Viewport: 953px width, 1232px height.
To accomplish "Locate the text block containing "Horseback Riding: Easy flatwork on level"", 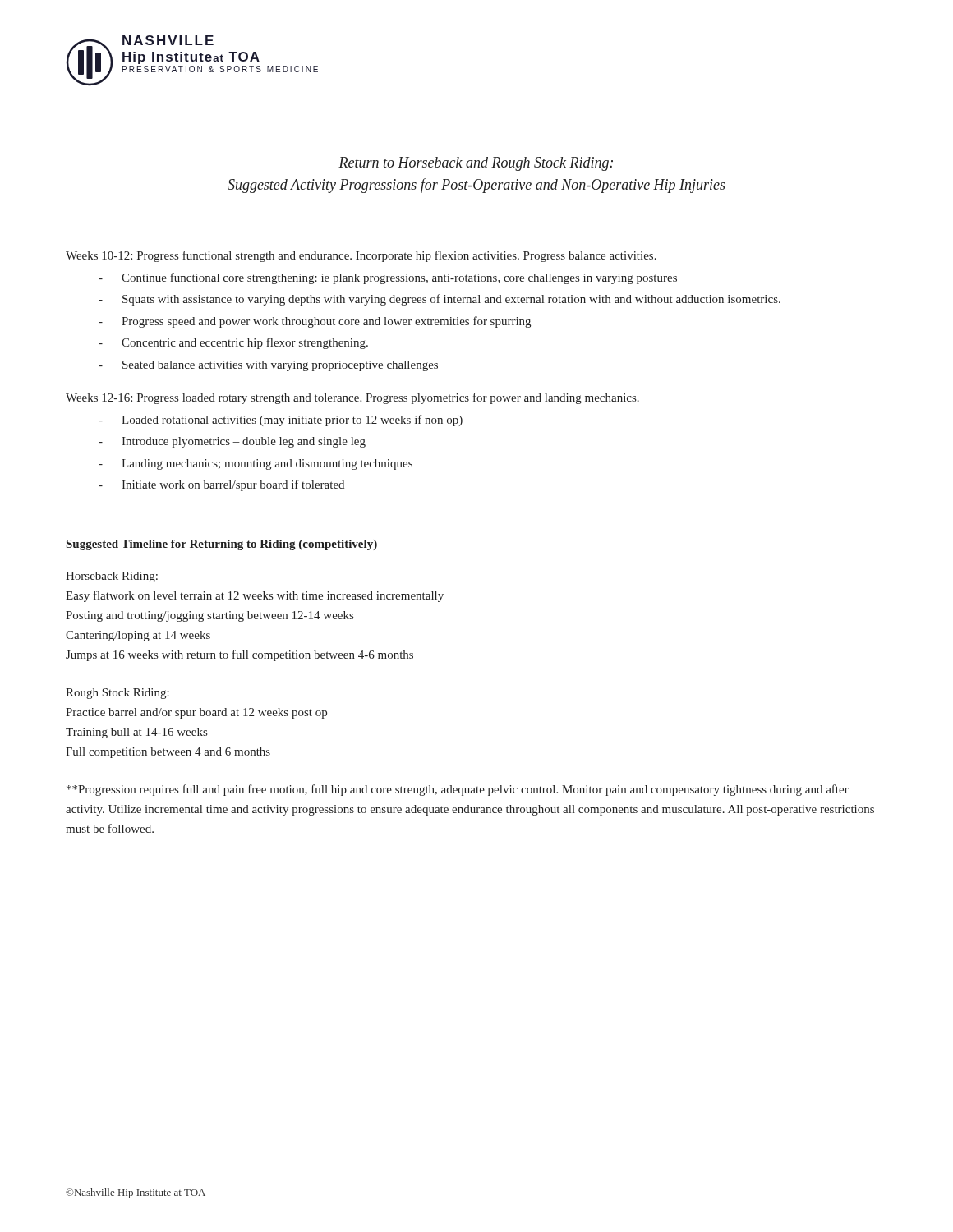I will (112, 577).
